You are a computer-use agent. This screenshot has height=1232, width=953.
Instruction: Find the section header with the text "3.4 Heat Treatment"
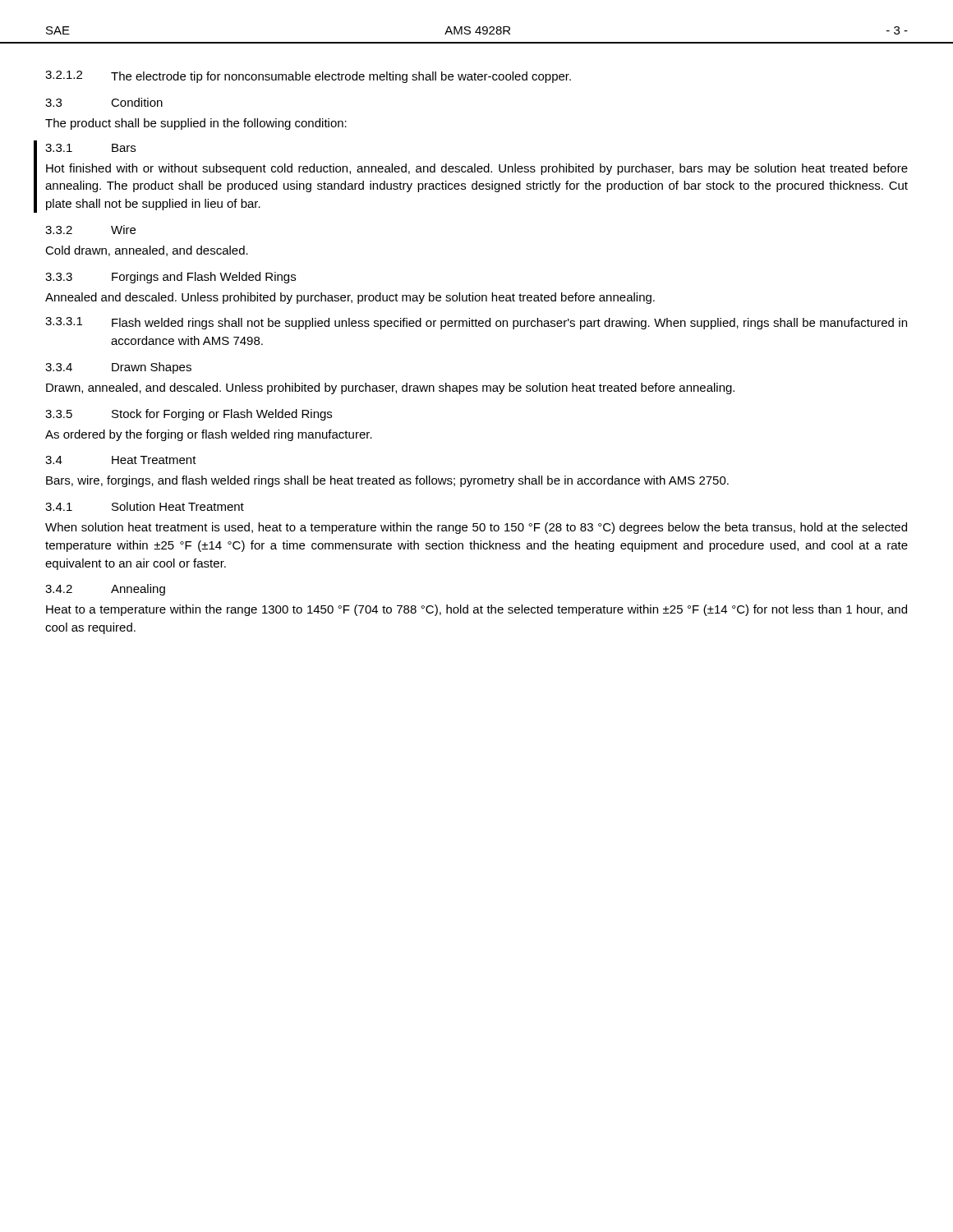point(121,460)
